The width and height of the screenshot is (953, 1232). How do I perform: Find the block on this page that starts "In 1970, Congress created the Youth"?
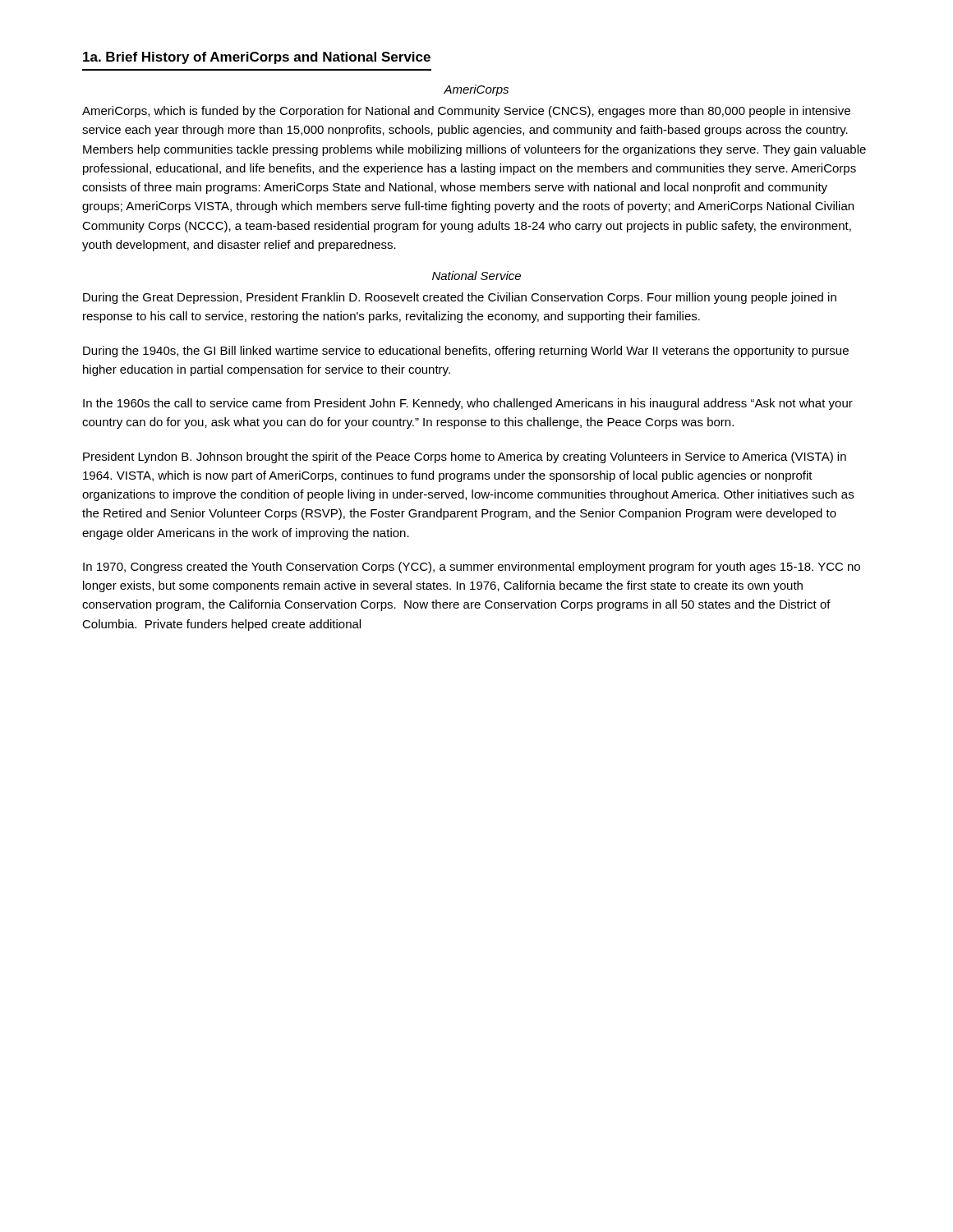tap(471, 595)
